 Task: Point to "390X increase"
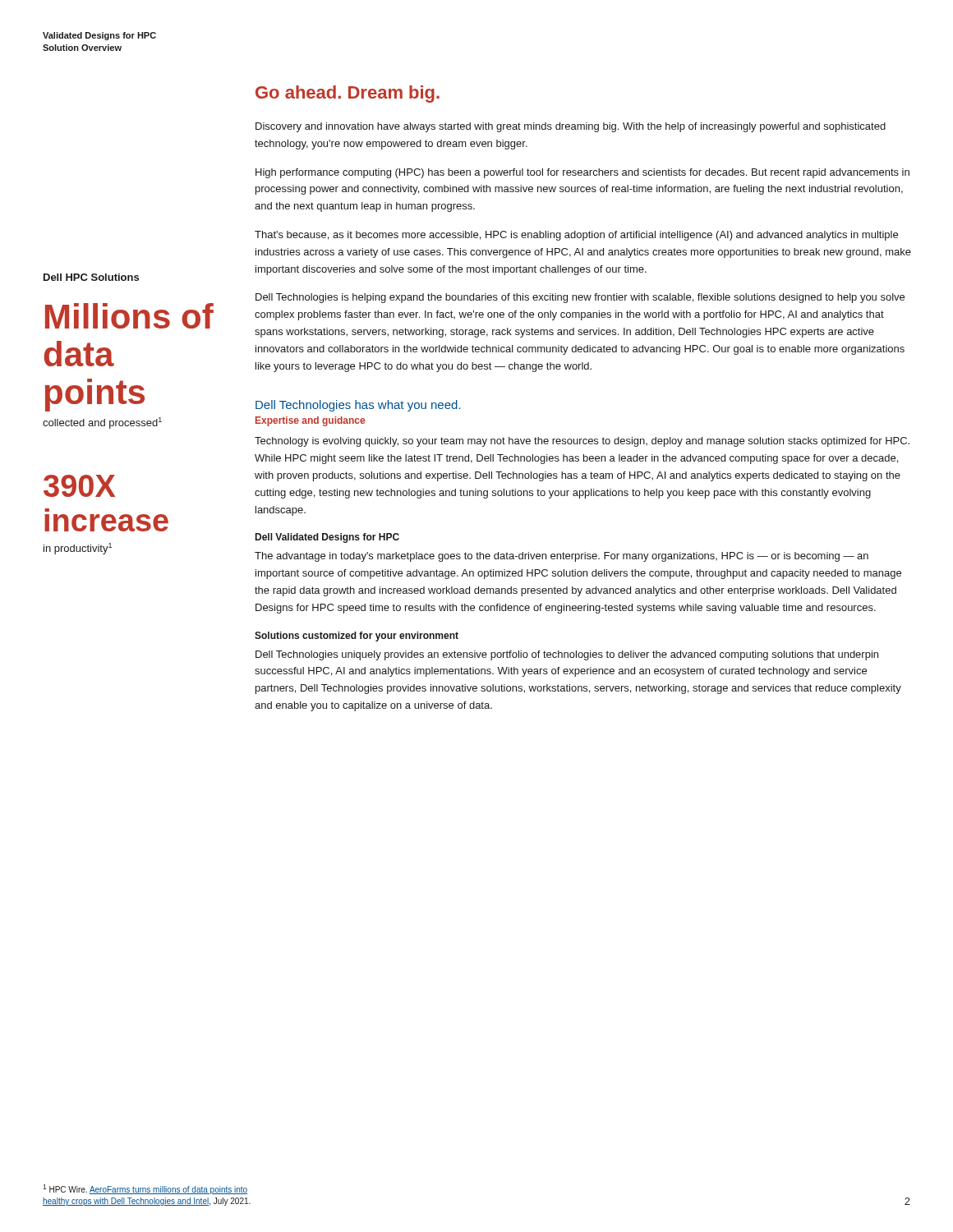106,504
